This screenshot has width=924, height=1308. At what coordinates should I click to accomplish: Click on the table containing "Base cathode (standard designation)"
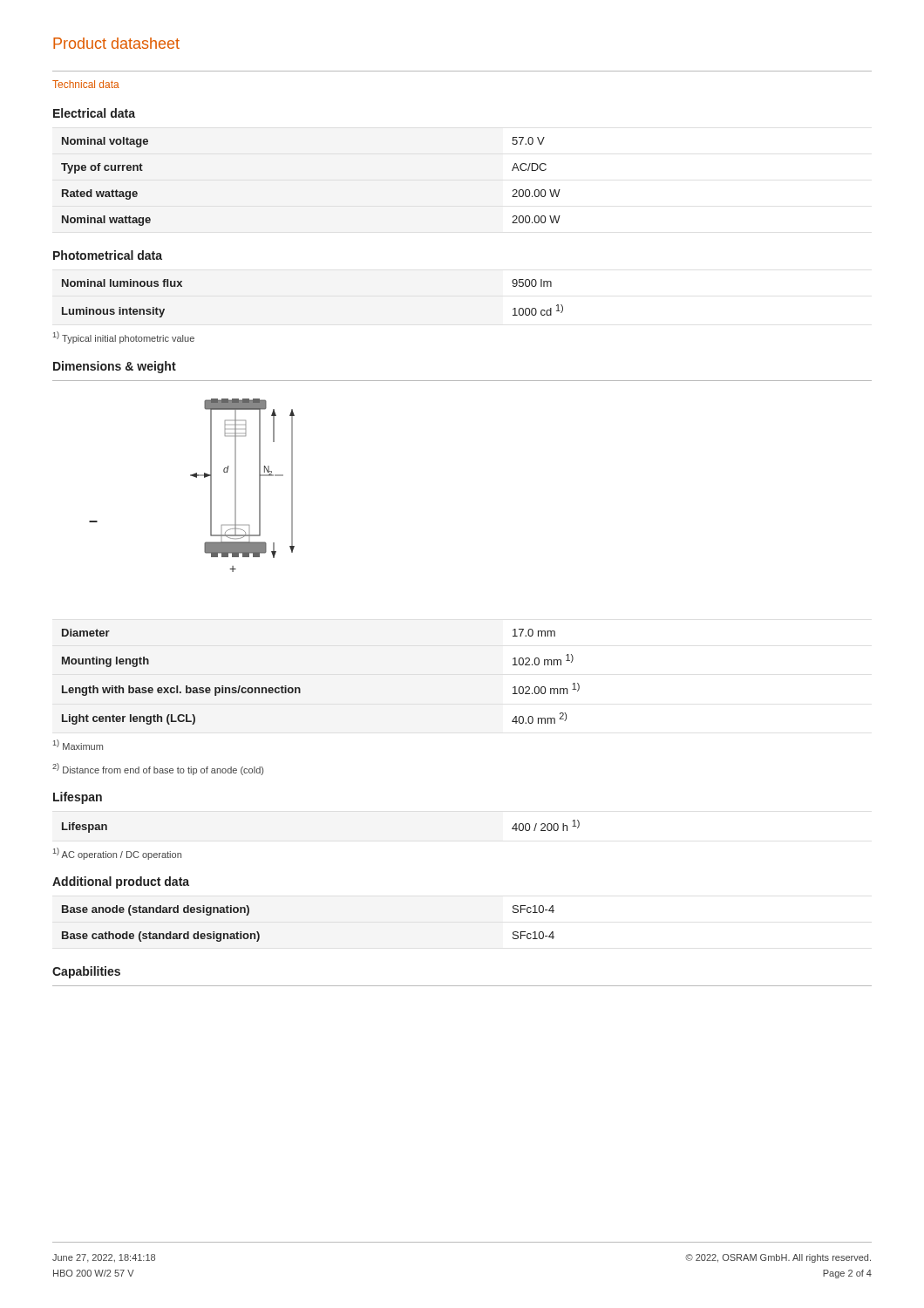point(462,922)
